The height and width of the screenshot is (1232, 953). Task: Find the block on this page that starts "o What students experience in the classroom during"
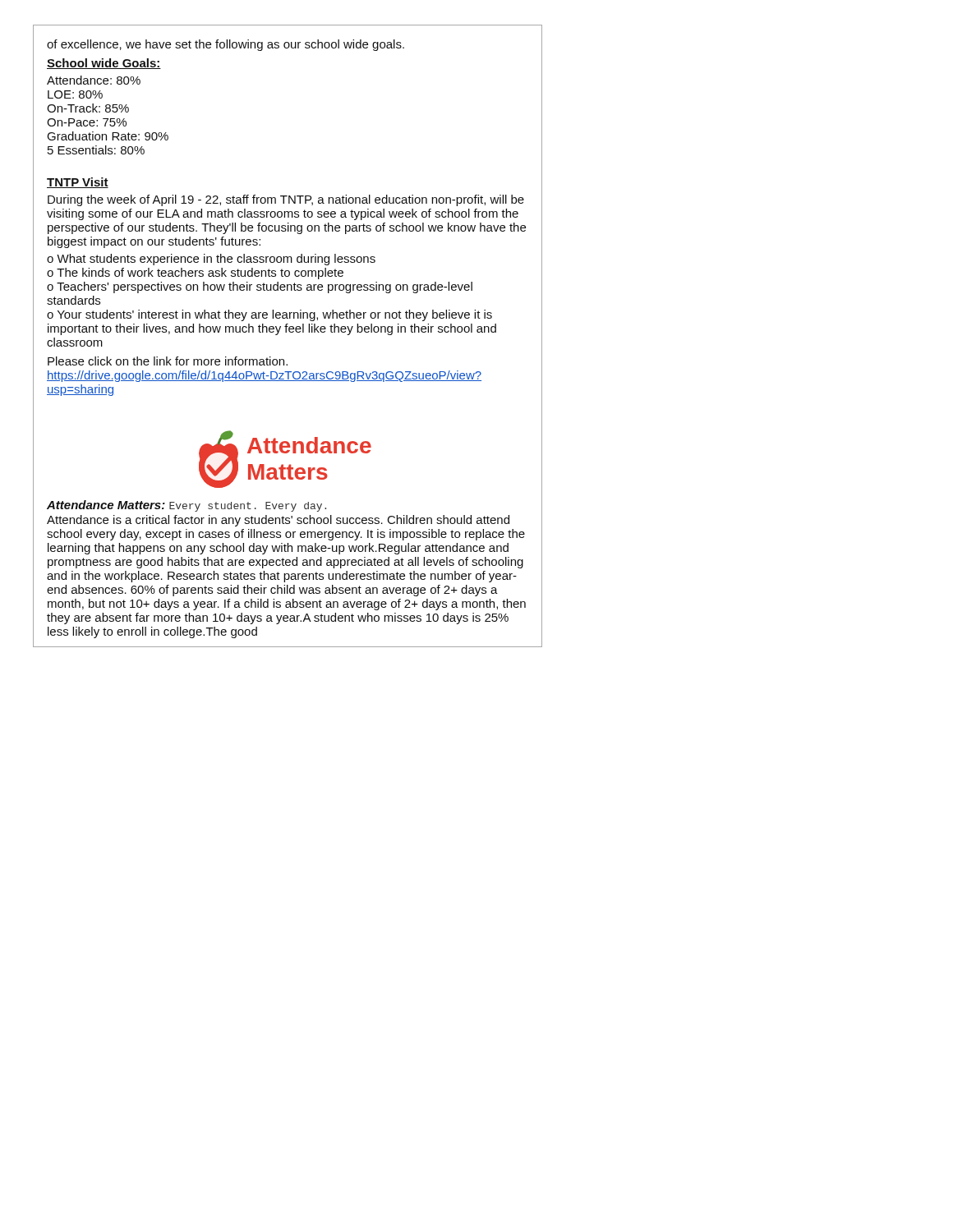(211, 258)
